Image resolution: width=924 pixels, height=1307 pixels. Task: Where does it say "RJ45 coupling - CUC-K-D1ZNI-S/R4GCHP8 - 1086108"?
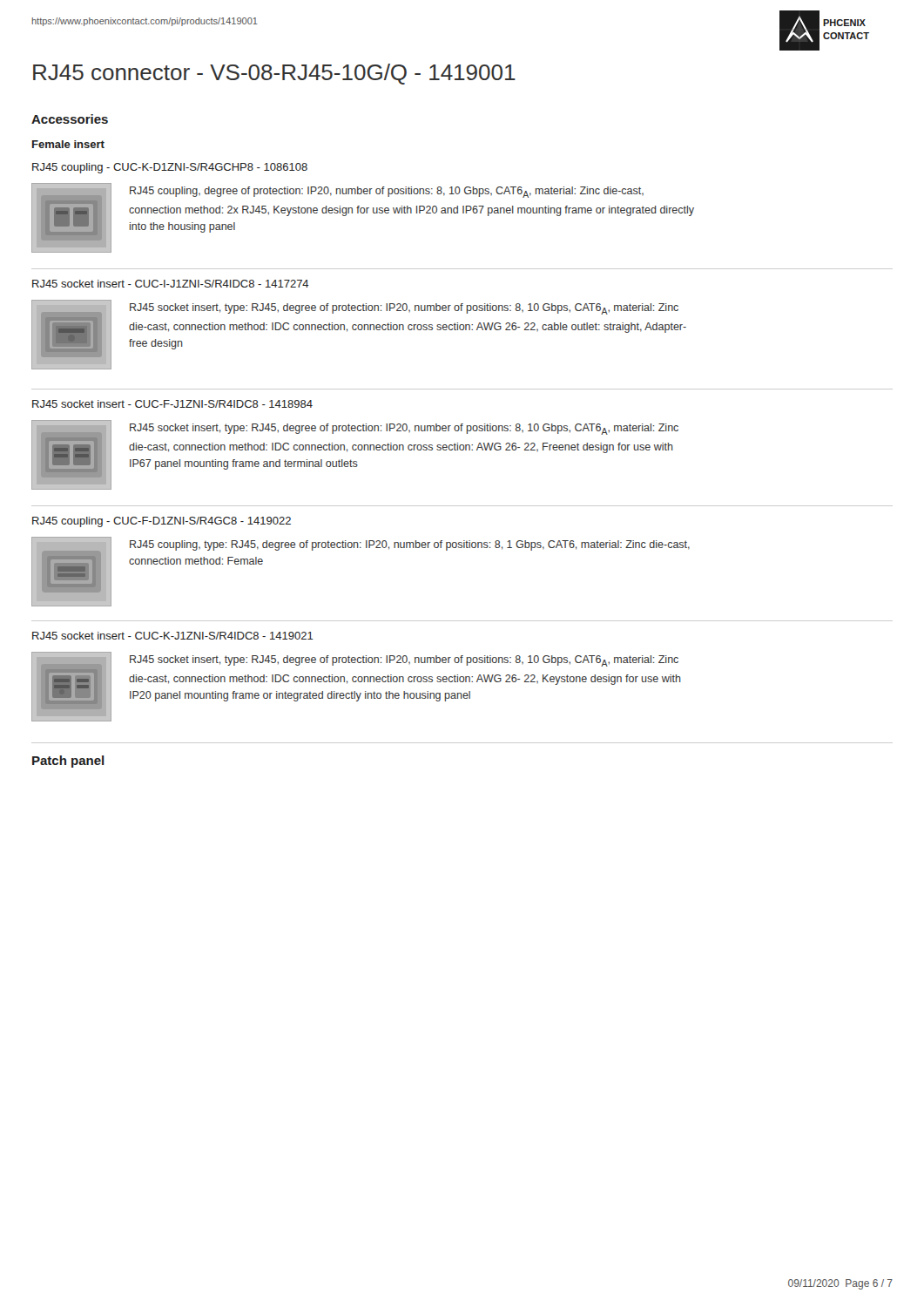pos(169,167)
